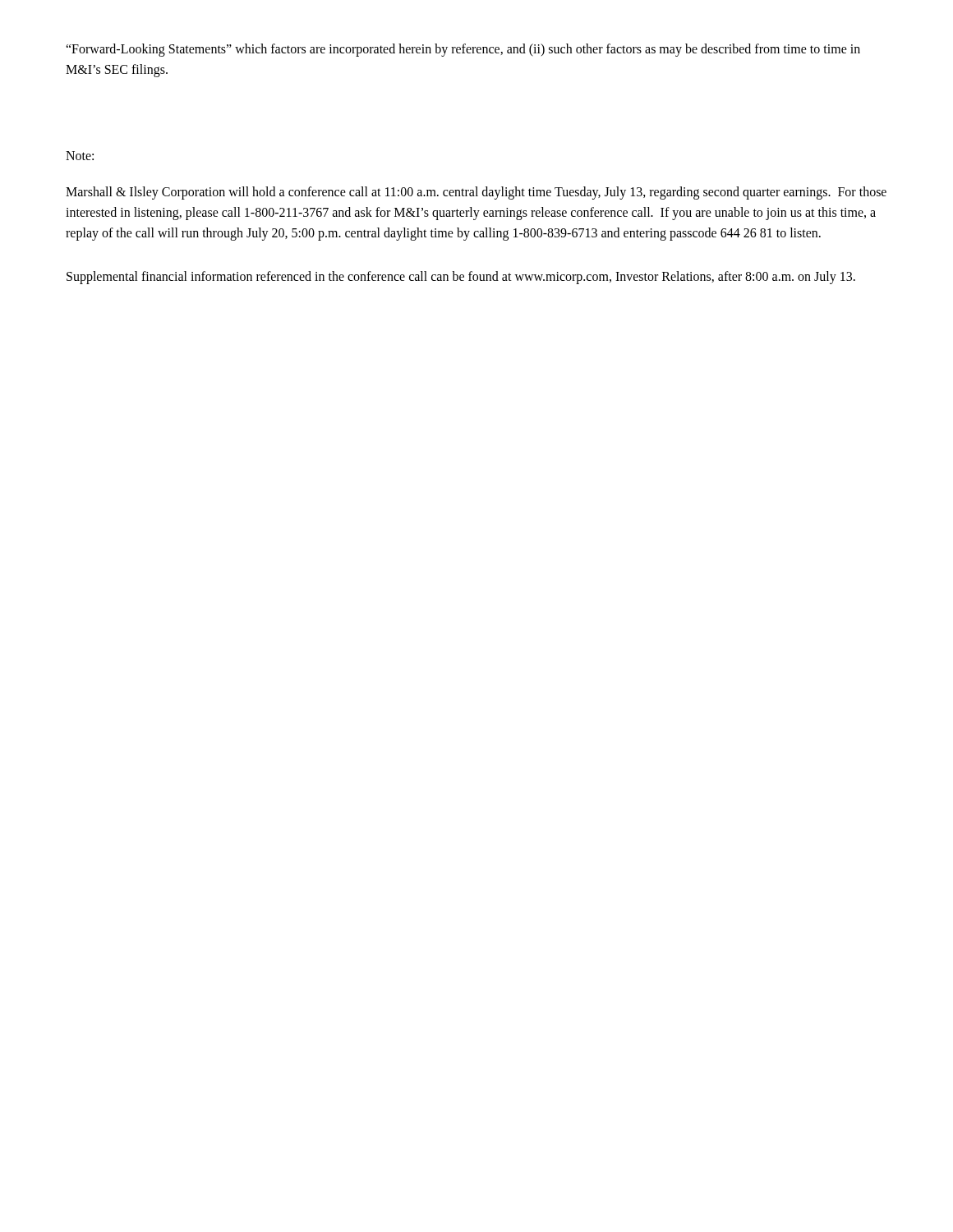The width and height of the screenshot is (953, 1232).
Task: Select the text block that says "Supplemental financial information referenced"
Action: [x=461, y=276]
